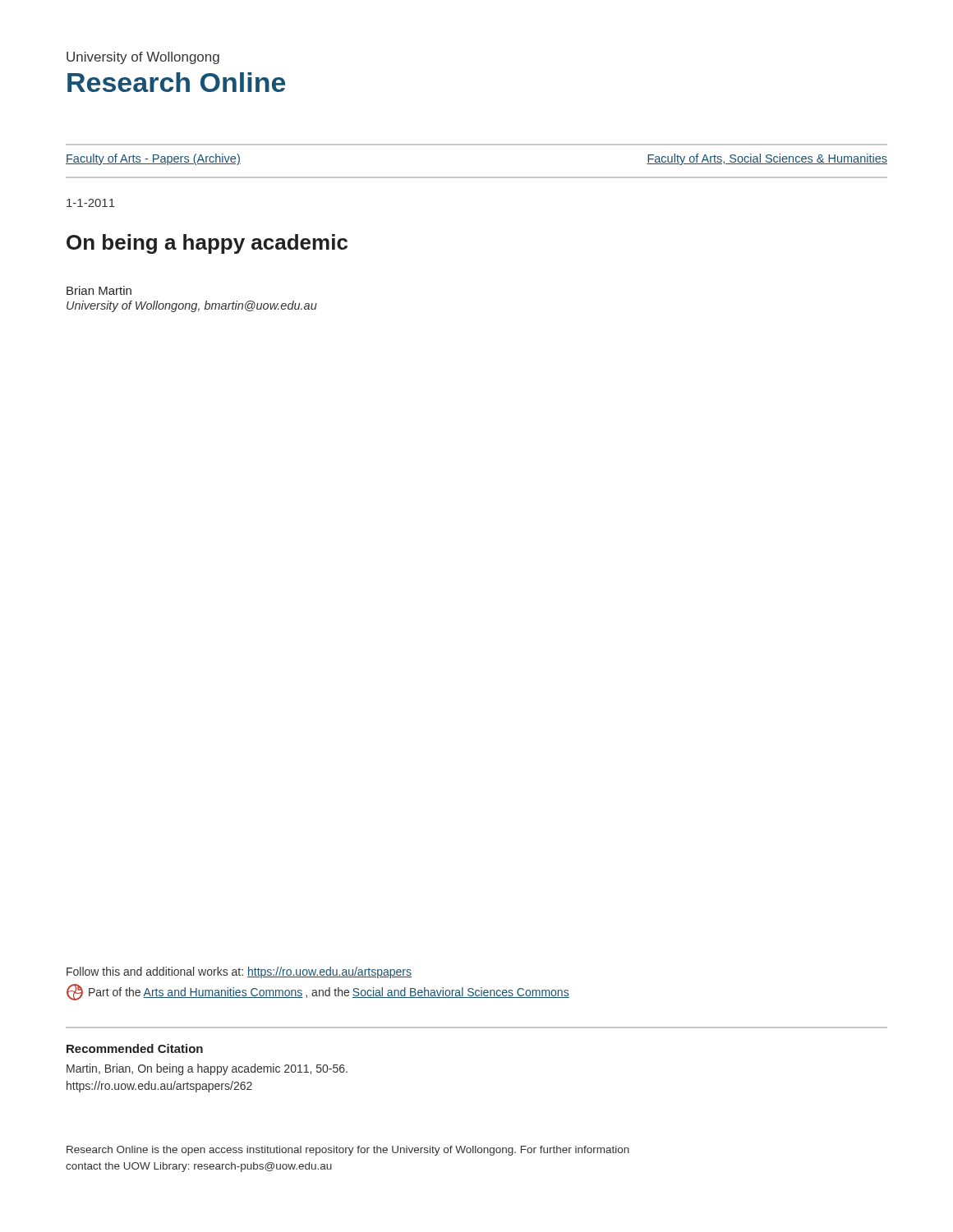Locate the element starting "Follow this and additional works at: https://ro.uow.edu.au/artspapers"
This screenshot has width=953, height=1232.
[x=239, y=972]
